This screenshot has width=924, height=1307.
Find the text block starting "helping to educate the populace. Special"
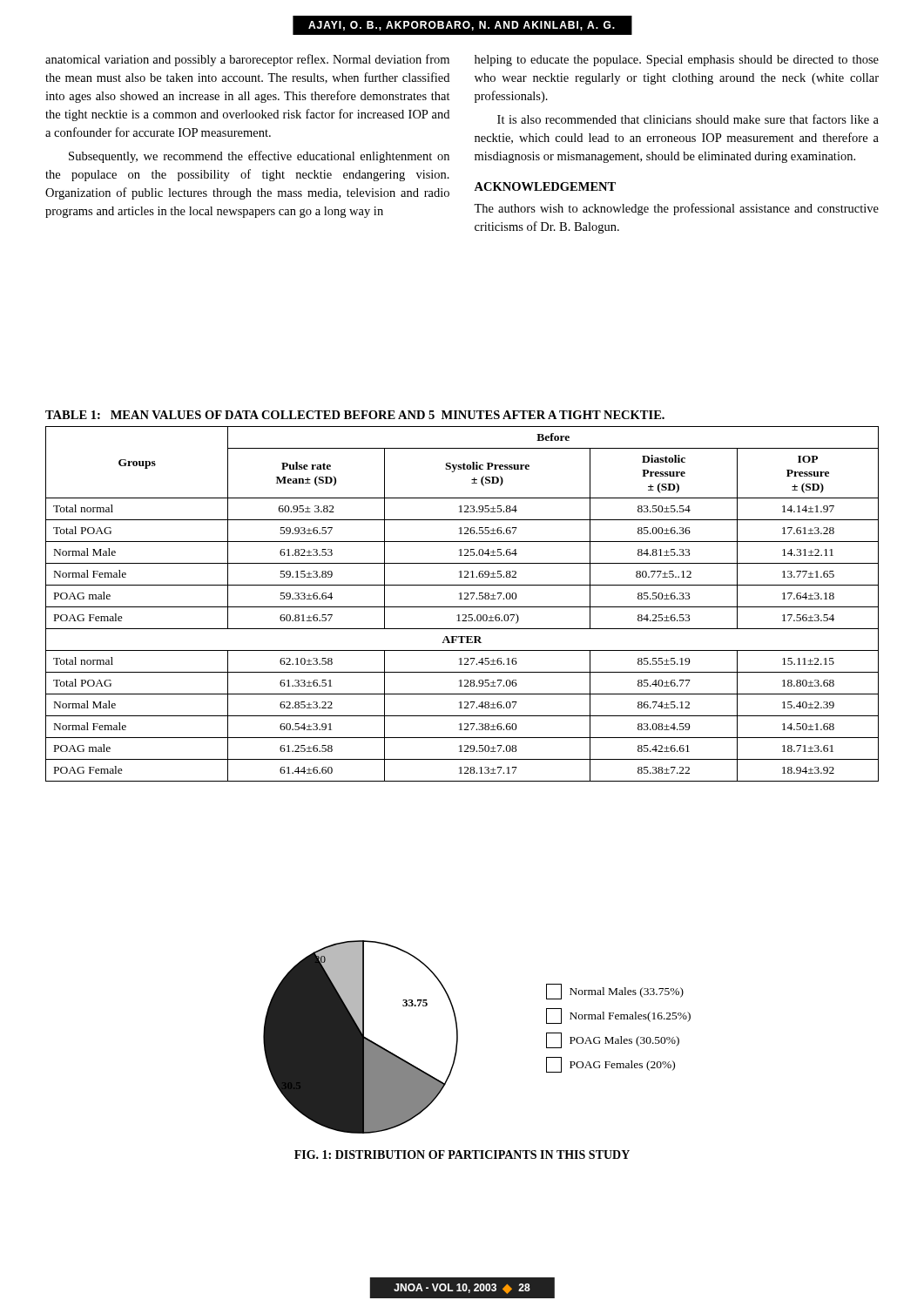click(676, 108)
